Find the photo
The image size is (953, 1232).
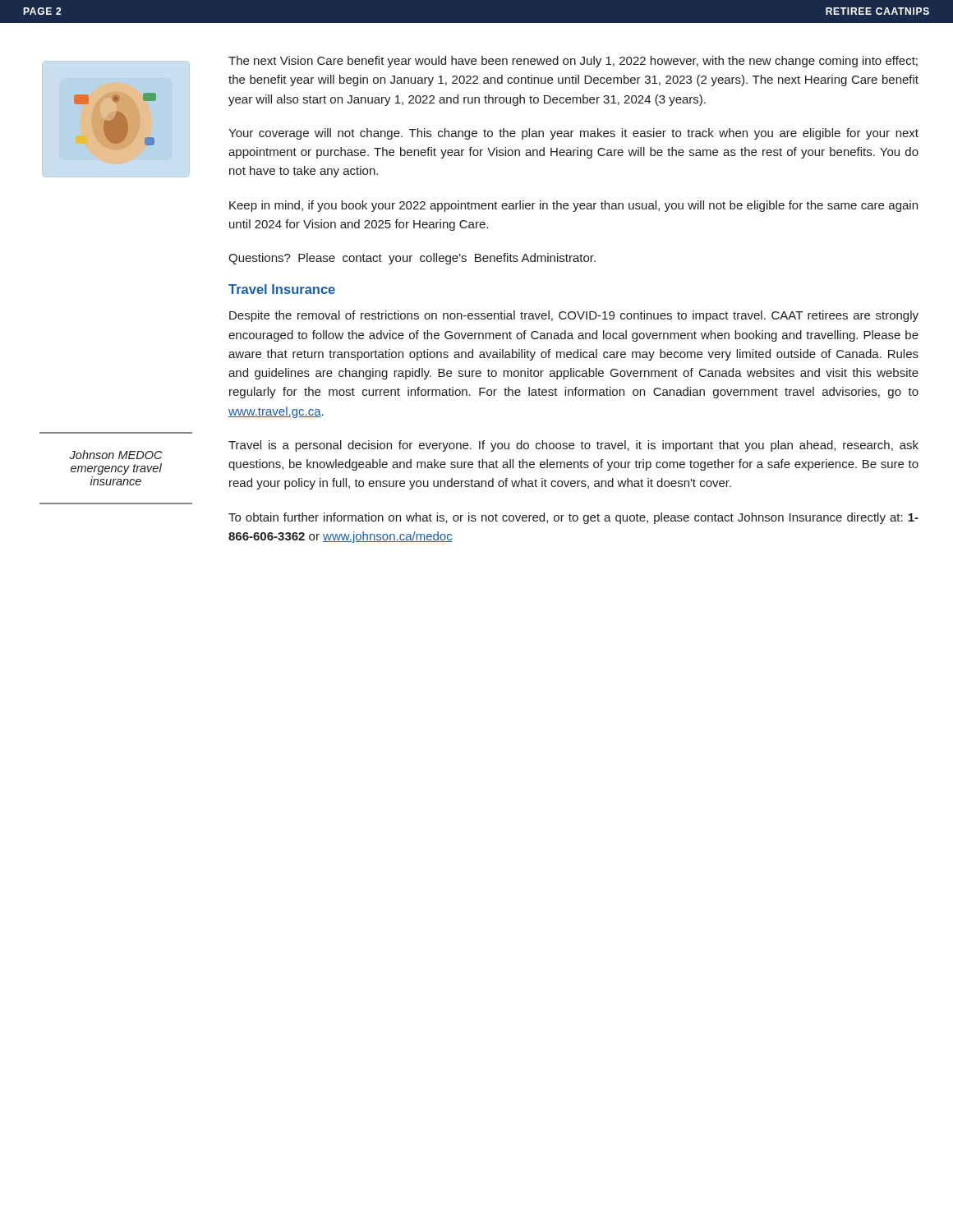click(x=116, y=119)
